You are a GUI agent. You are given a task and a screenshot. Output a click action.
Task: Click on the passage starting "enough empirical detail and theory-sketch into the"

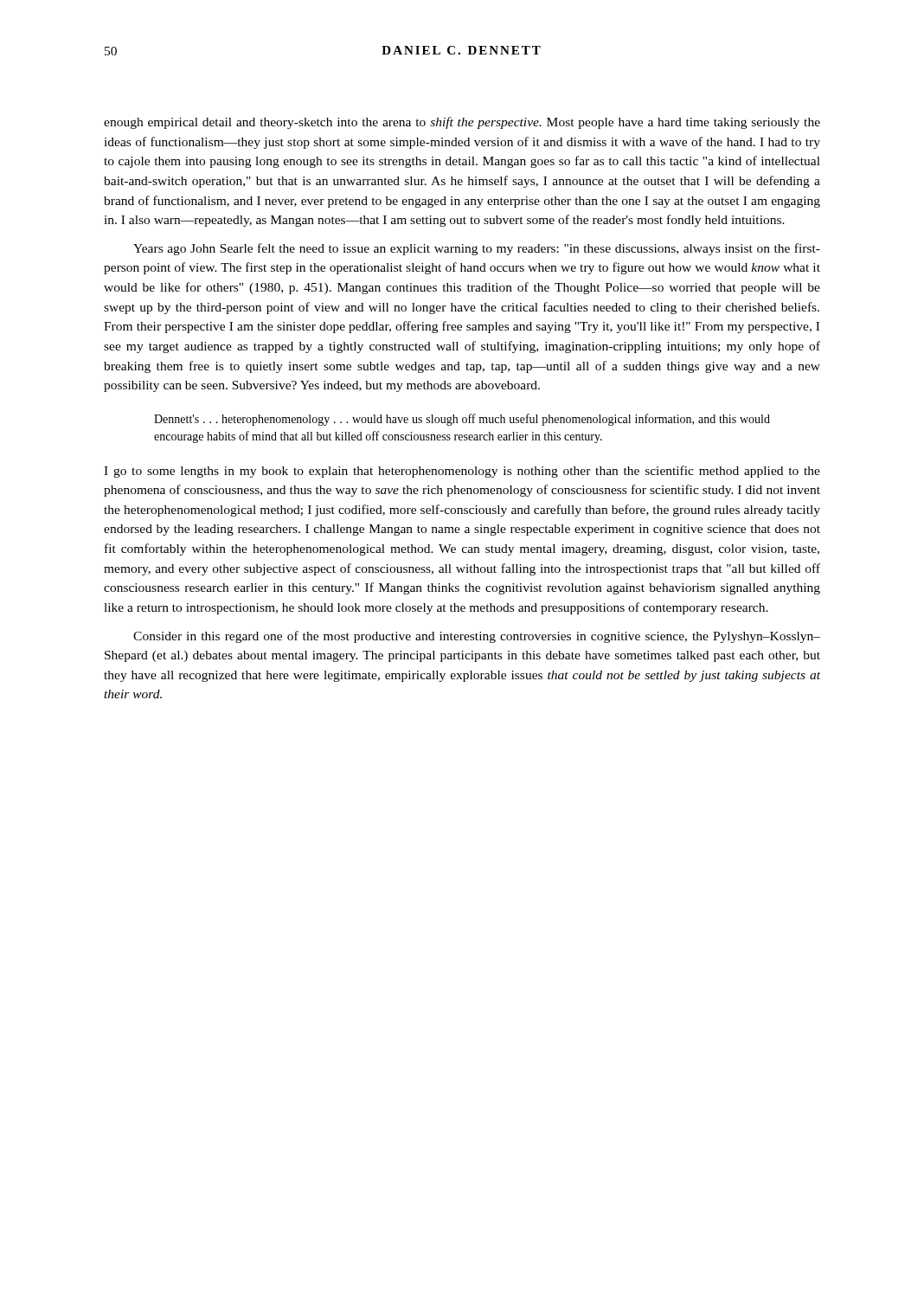tap(462, 171)
